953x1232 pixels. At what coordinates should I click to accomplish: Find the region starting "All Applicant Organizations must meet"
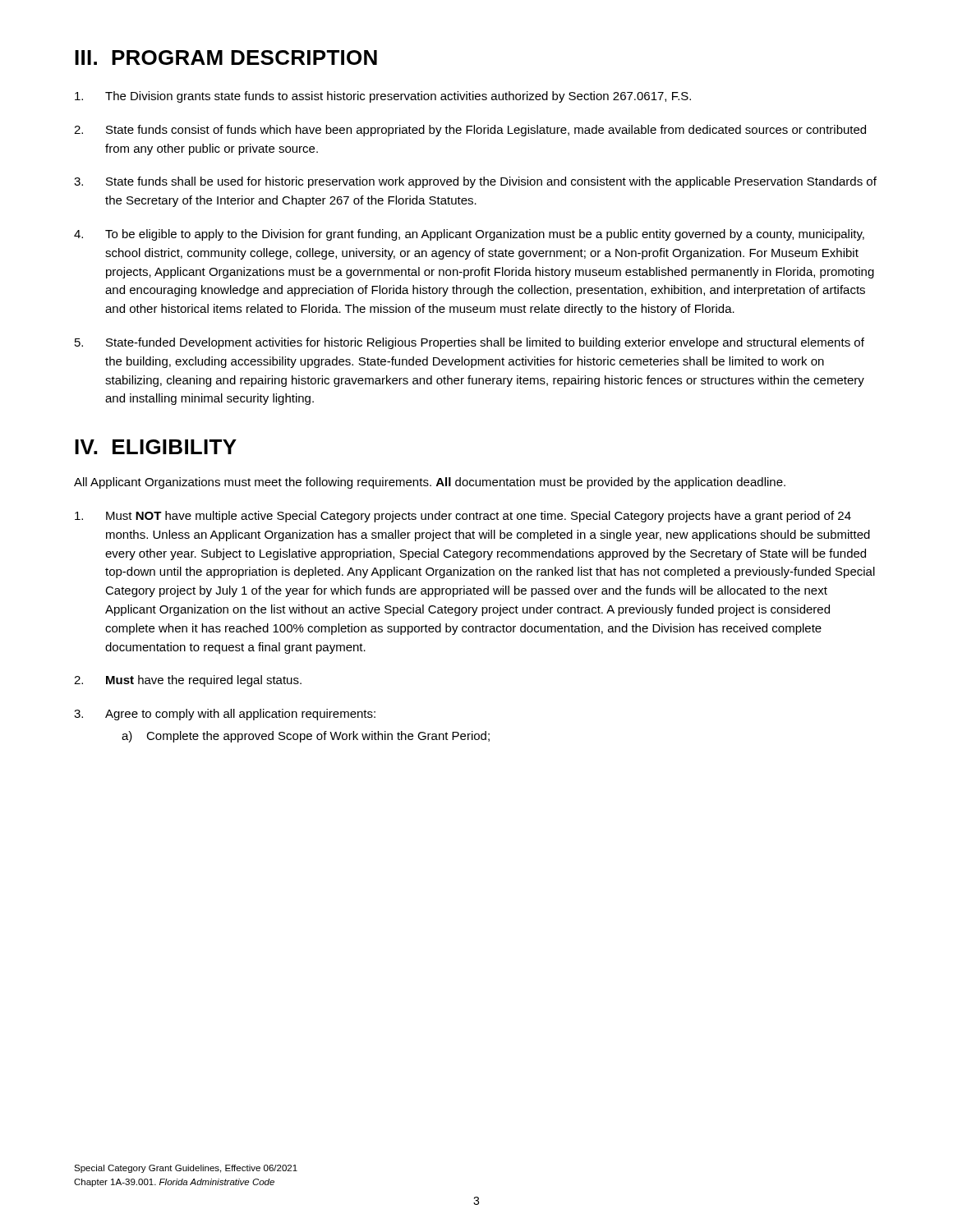(x=430, y=482)
